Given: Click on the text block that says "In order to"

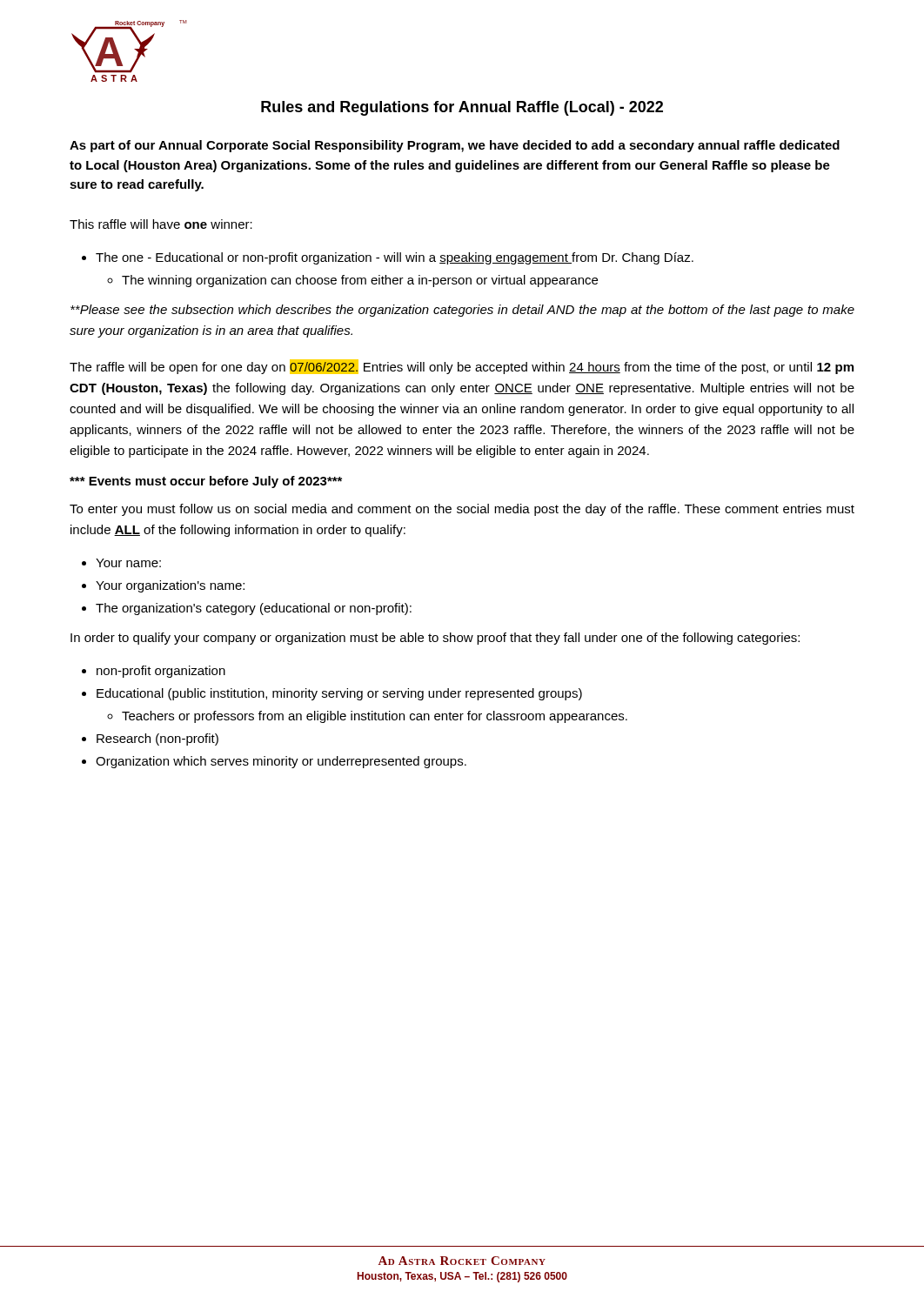Looking at the screenshot, I should [435, 637].
